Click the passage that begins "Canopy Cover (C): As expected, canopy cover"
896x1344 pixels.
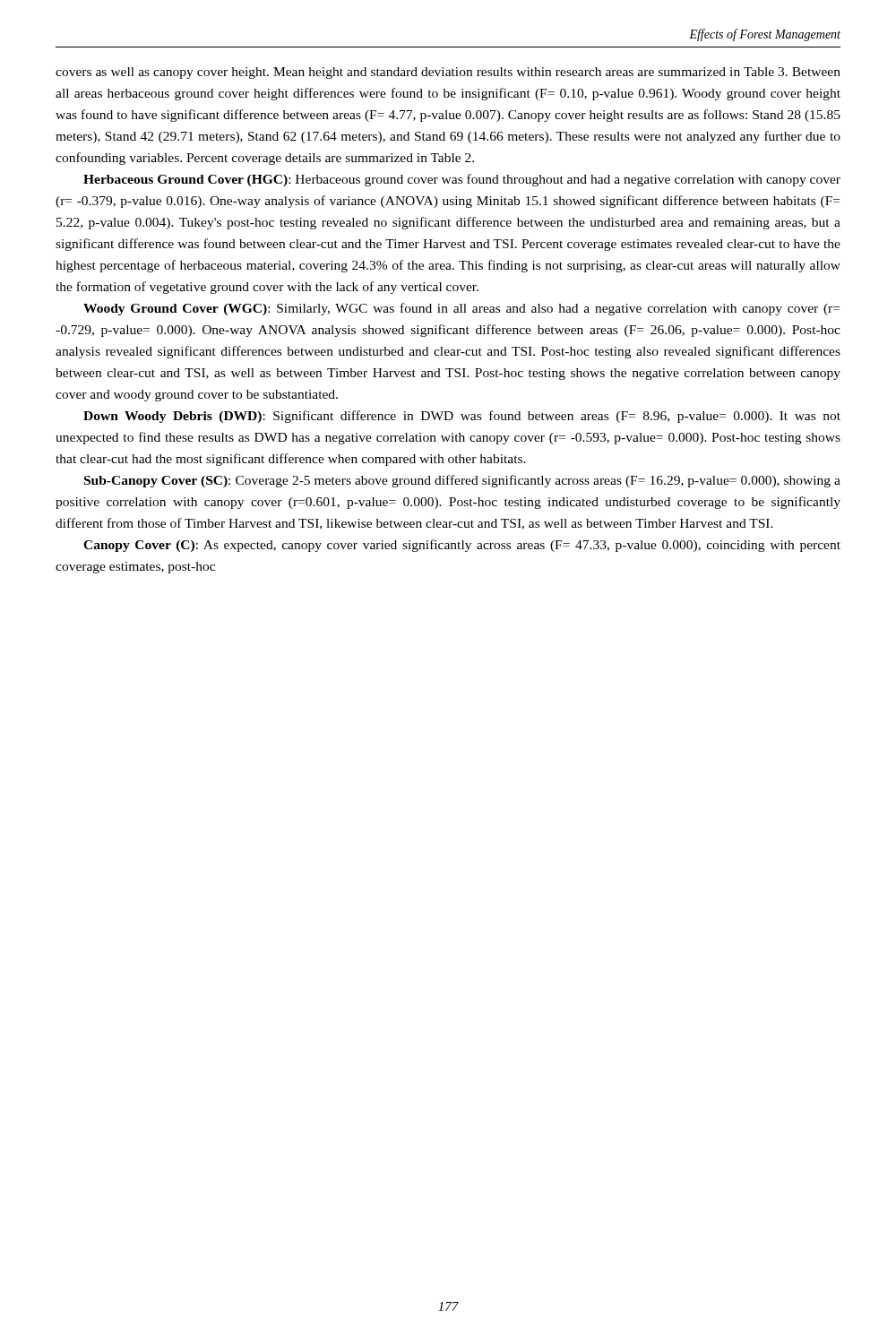[448, 556]
